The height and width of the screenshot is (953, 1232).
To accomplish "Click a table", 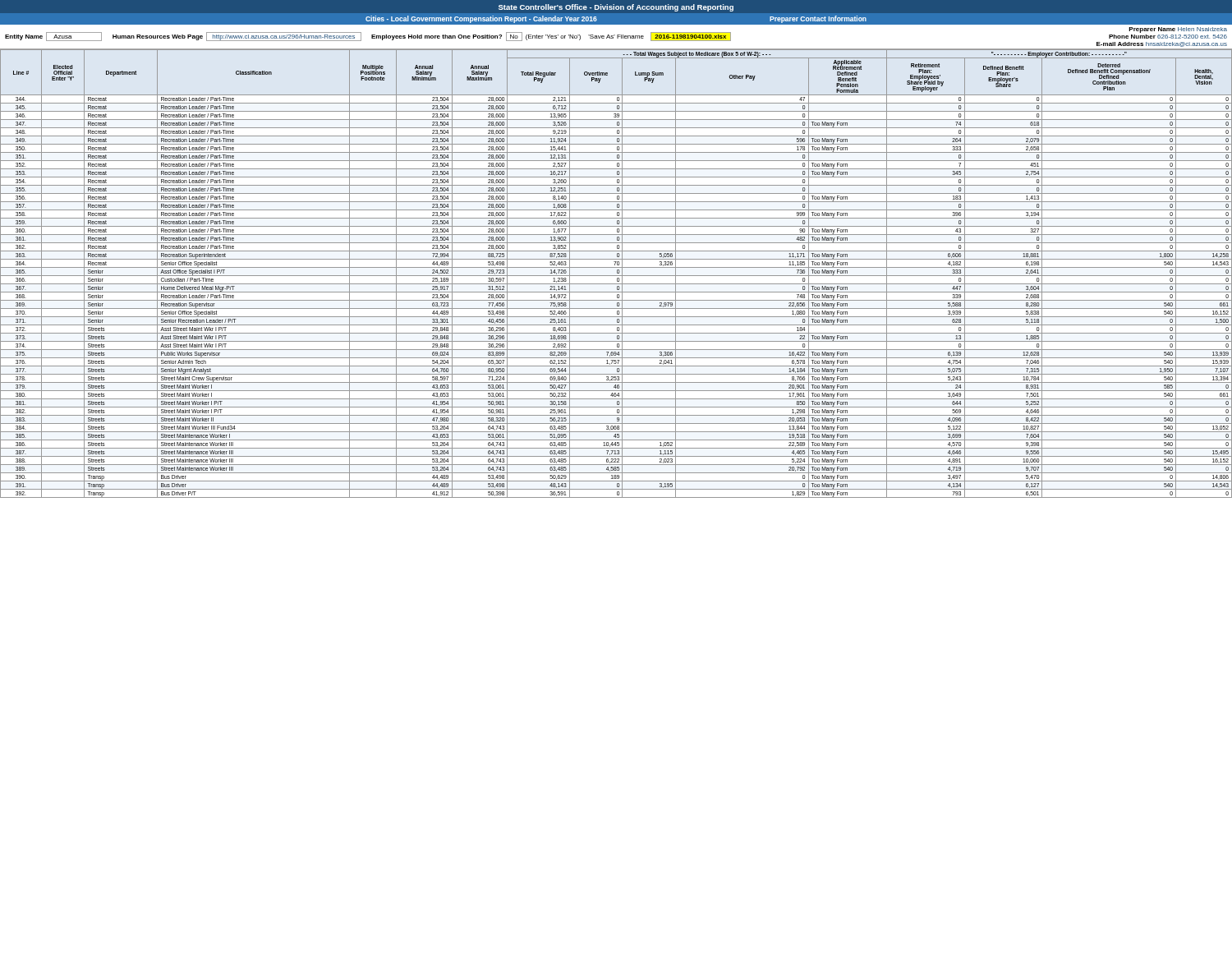I will click(x=616, y=274).
